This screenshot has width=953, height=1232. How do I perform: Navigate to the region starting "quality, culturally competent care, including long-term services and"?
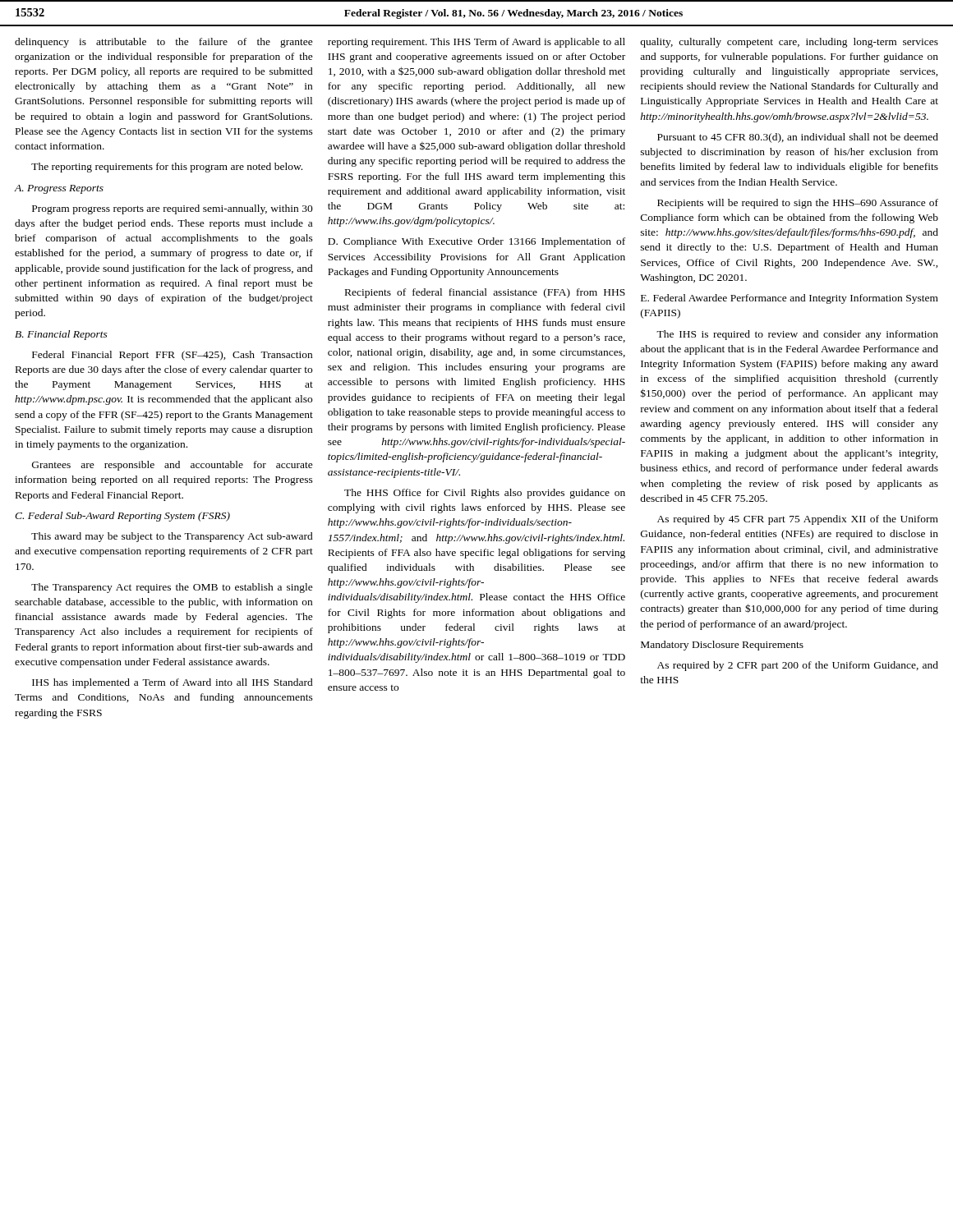pyautogui.click(x=789, y=361)
